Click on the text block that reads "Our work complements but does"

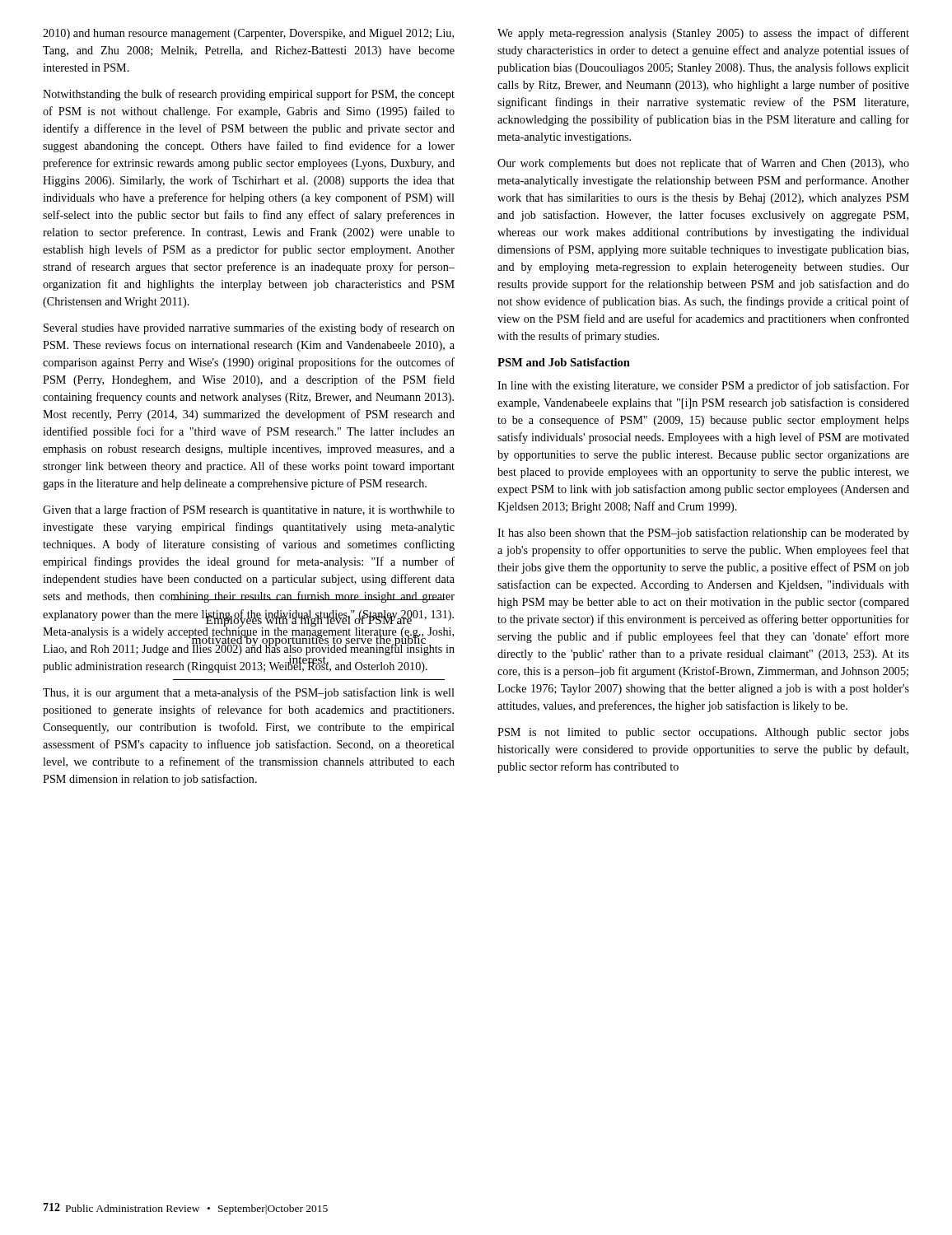[x=703, y=250]
